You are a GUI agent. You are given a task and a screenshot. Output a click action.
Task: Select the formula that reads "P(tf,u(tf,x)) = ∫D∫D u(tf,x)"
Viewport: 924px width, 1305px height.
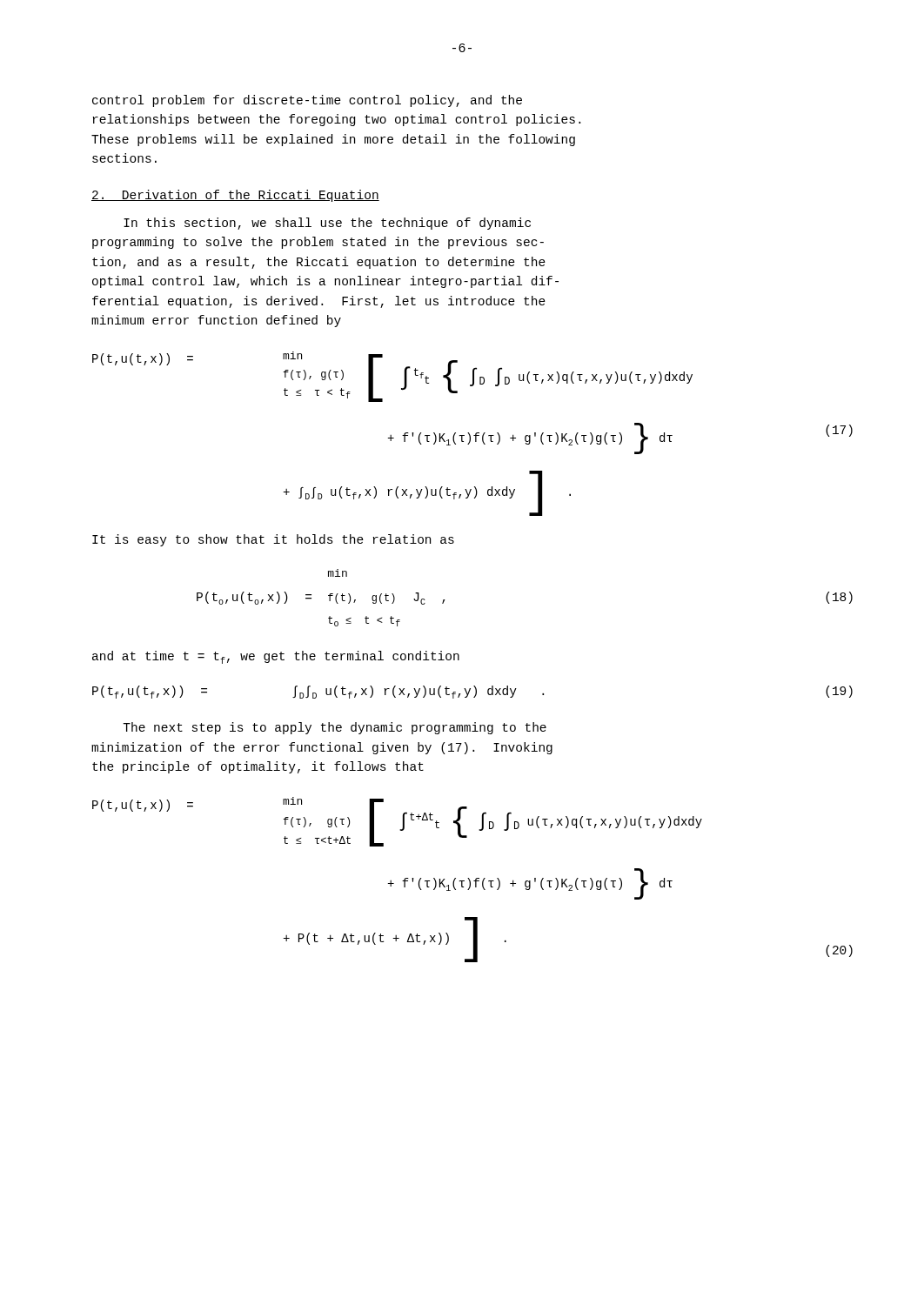[x=473, y=693]
